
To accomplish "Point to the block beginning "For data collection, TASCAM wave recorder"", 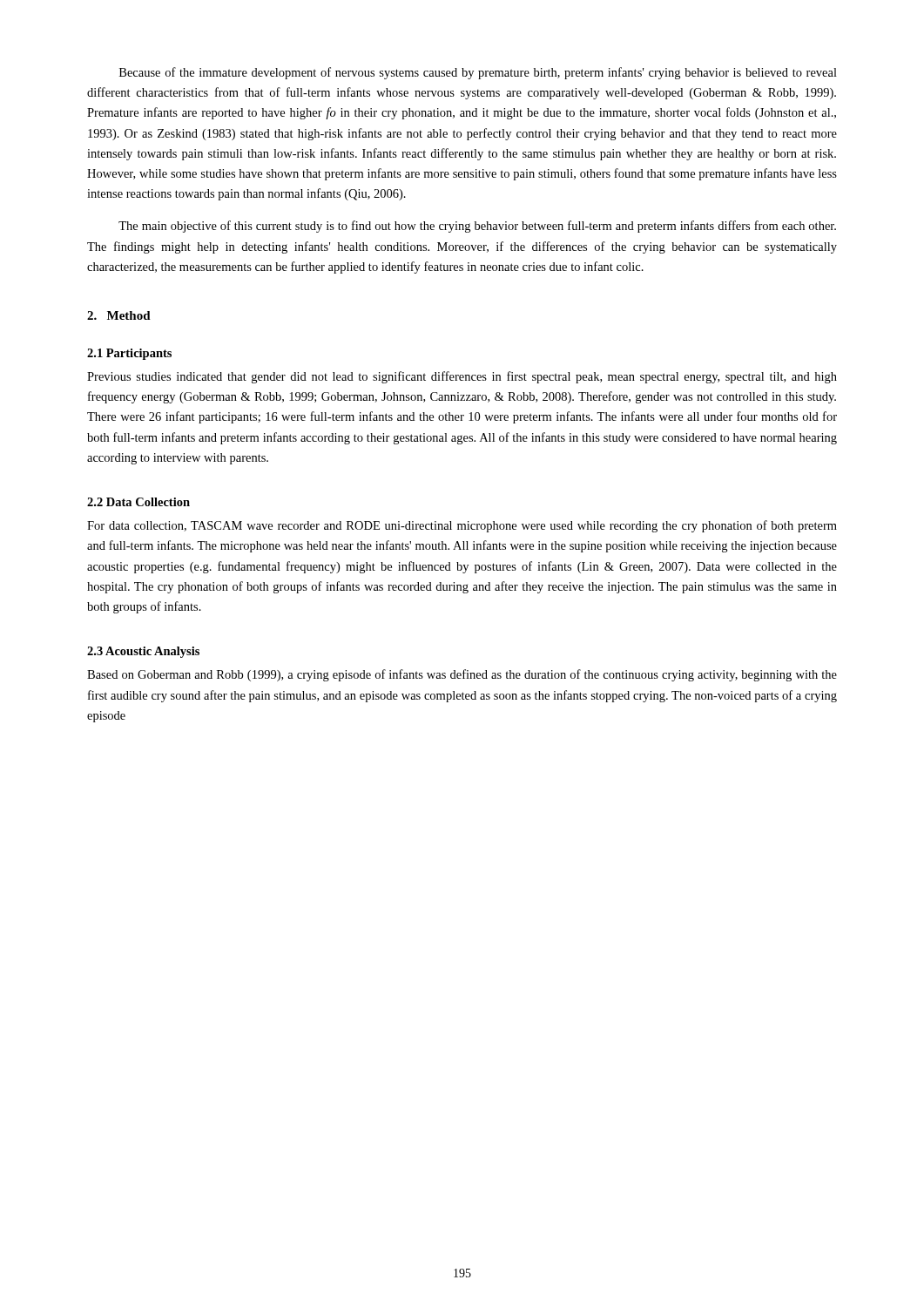I will pyautogui.click(x=462, y=567).
